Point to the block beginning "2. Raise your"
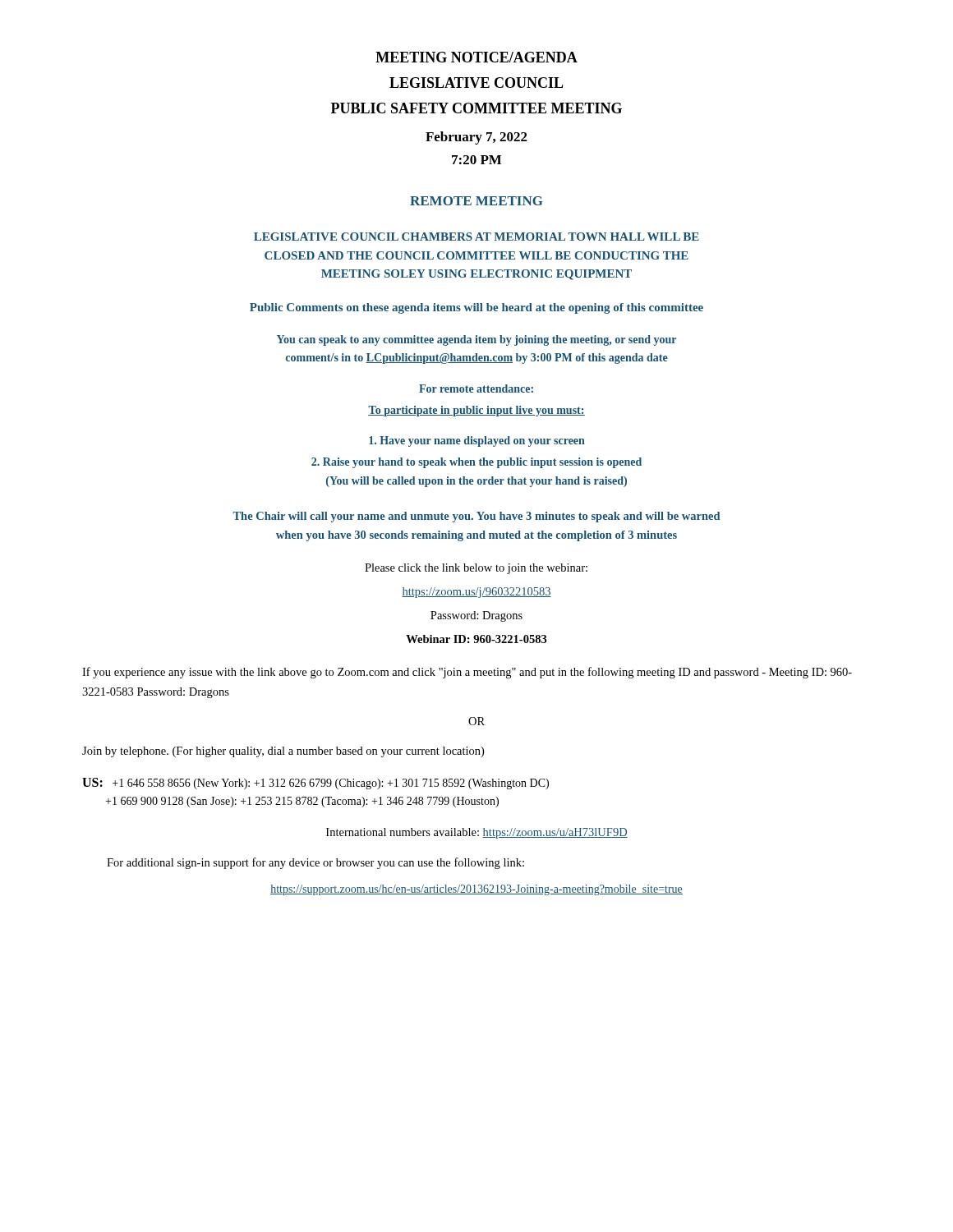This screenshot has height=1232, width=953. tap(476, 471)
